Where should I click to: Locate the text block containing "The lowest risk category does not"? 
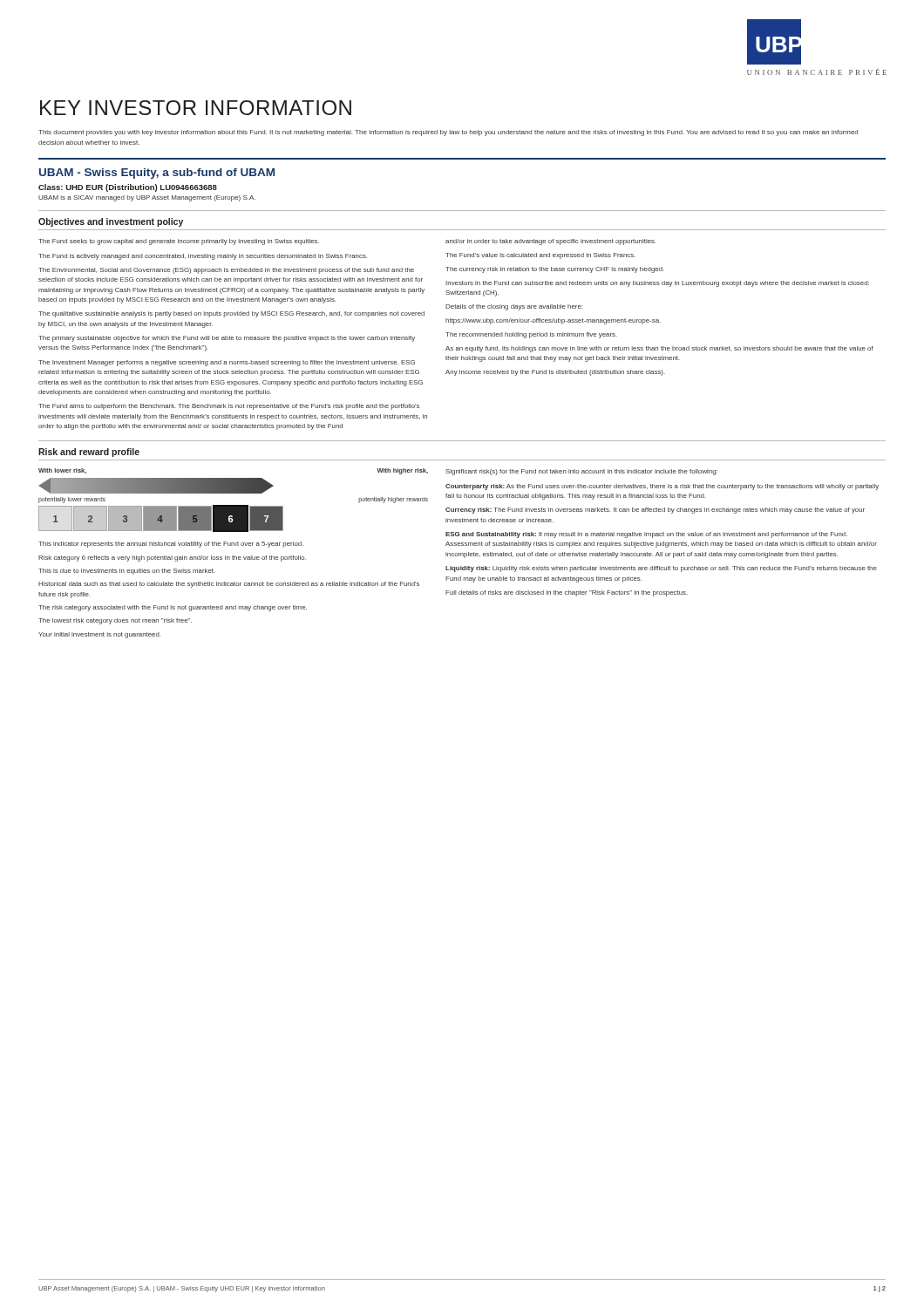tap(115, 621)
